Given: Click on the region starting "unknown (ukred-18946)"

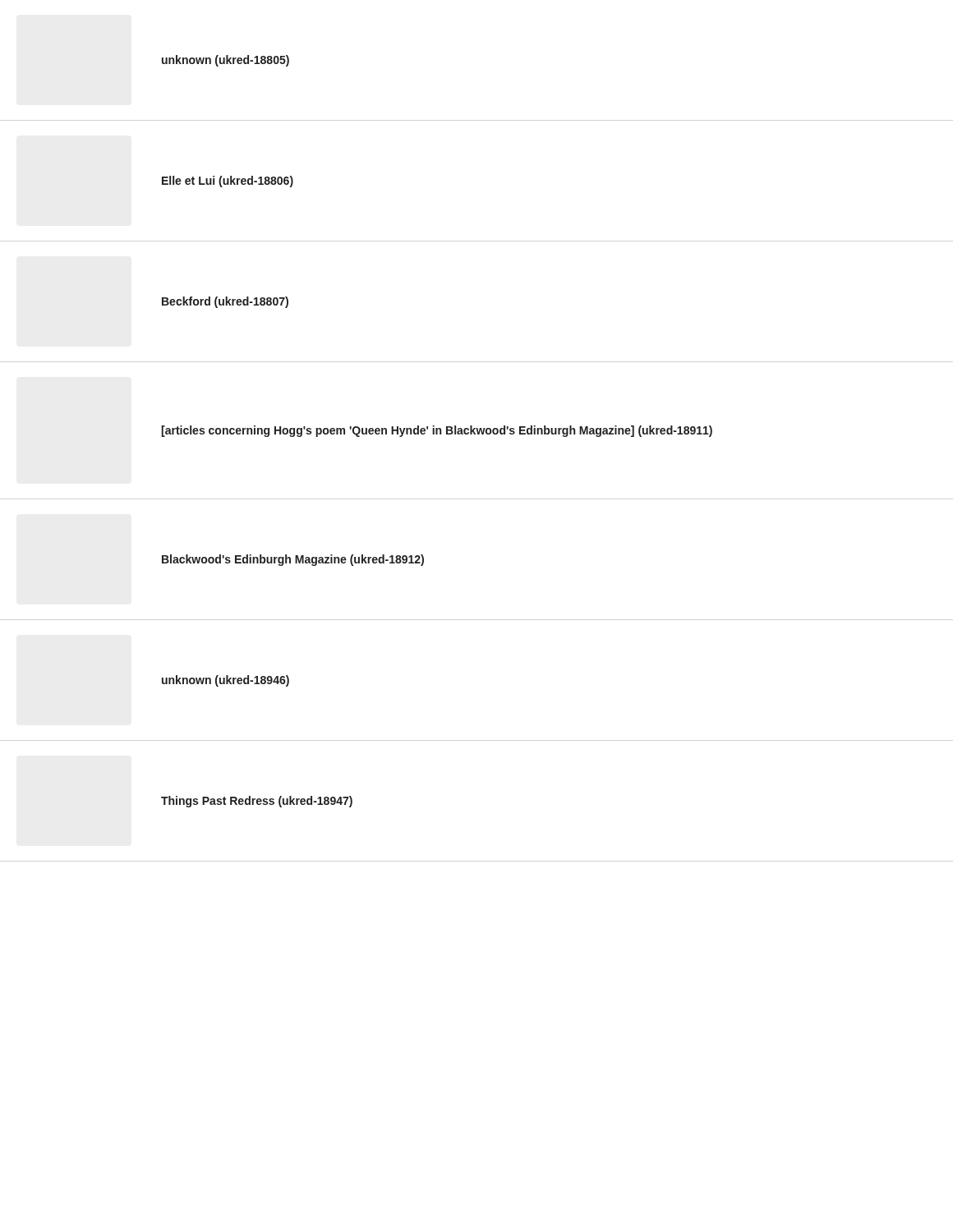Looking at the screenshot, I should click(226, 681).
